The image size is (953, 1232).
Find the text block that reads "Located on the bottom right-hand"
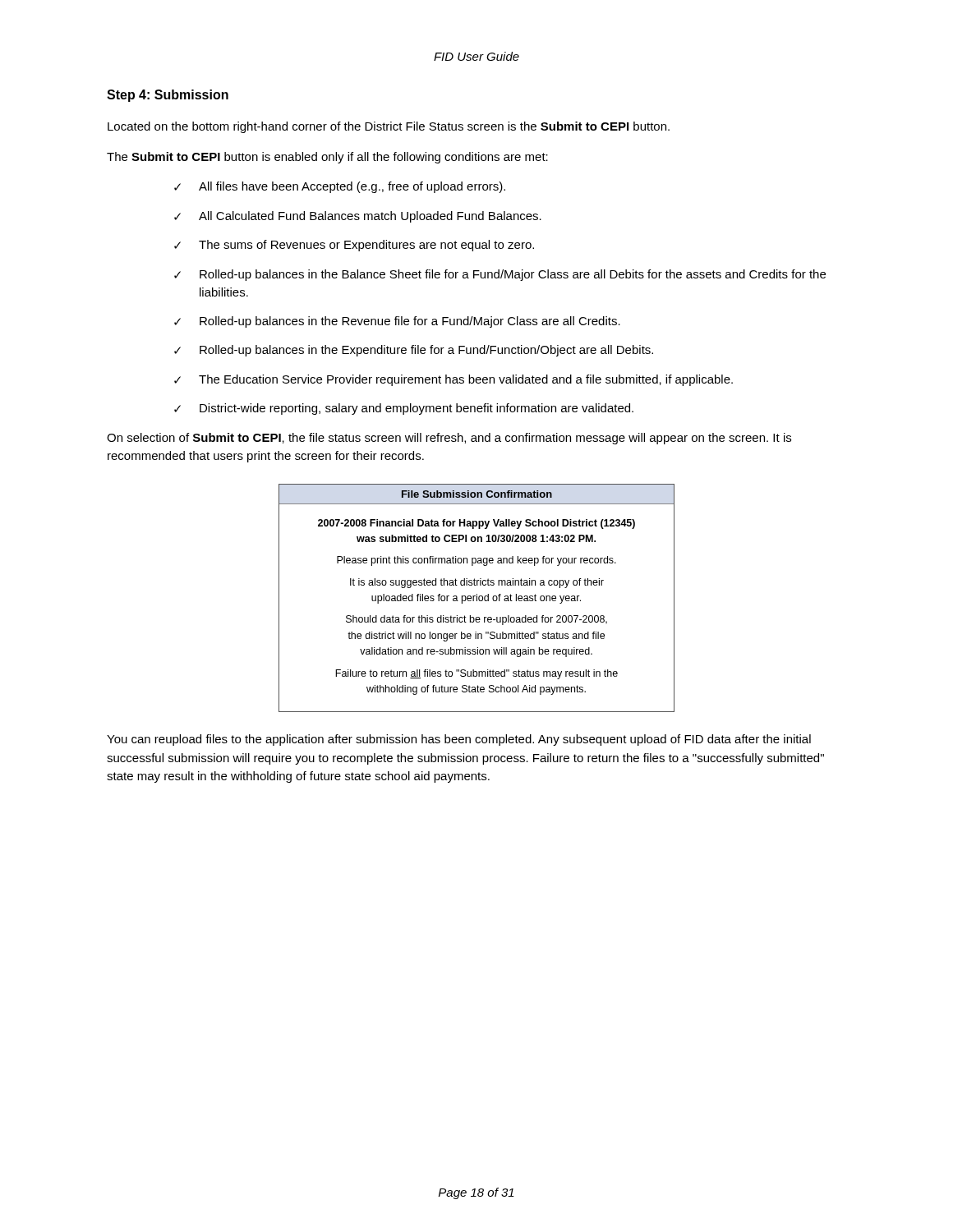point(389,126)
